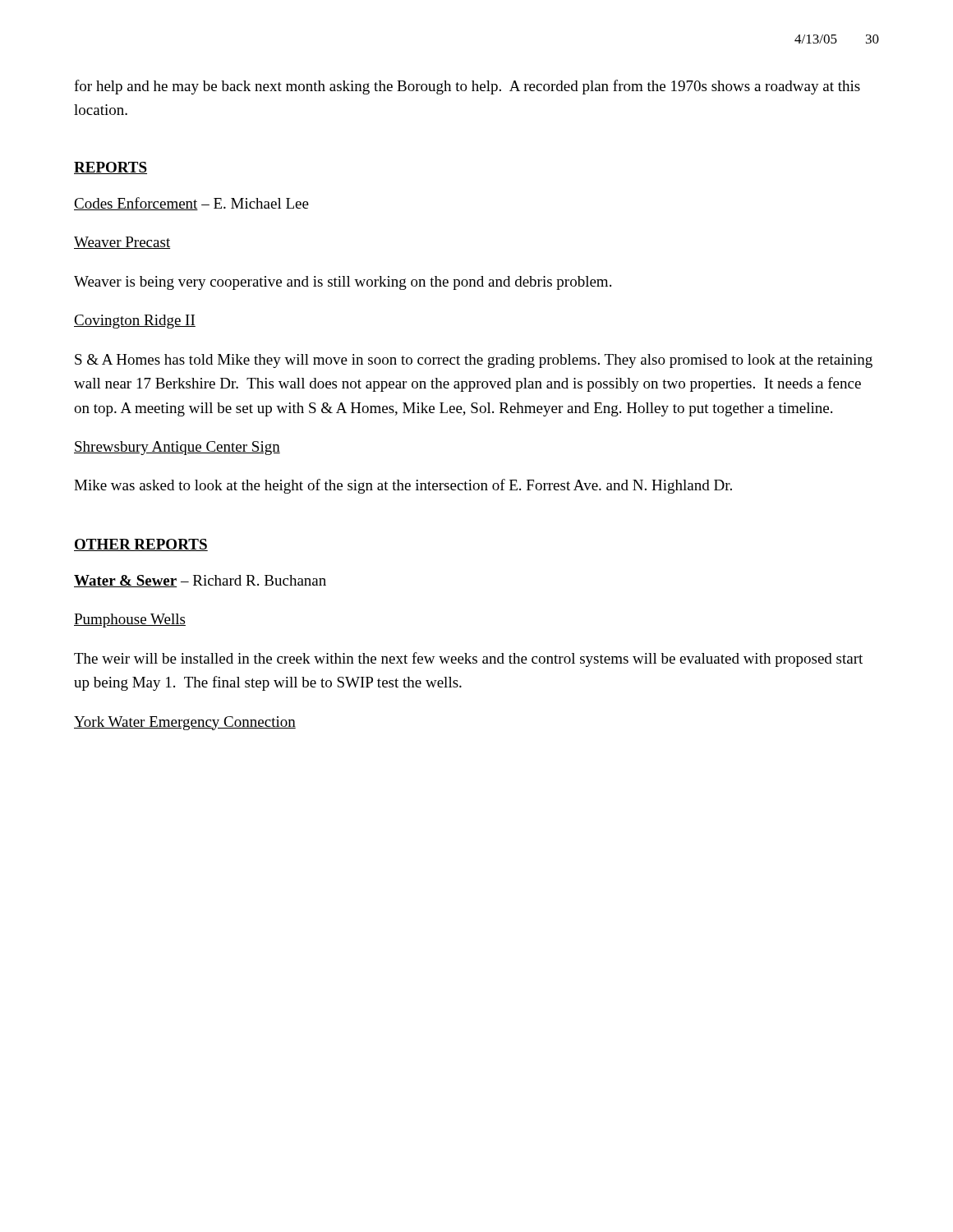Locate the block of text that opens with "Water & Sewer – Richard"

(x=200, y=580)
